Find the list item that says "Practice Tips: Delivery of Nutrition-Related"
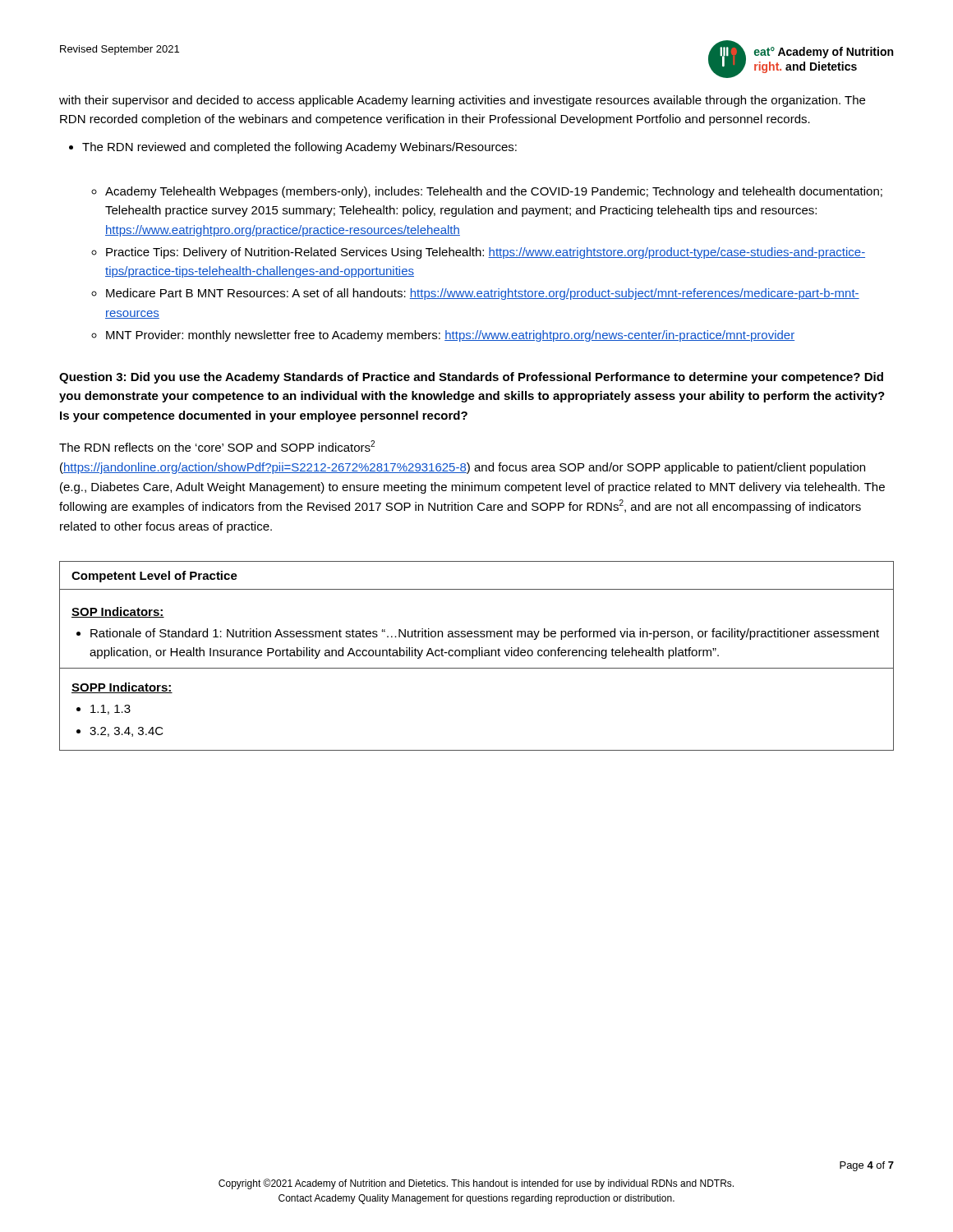Image resolution: width=953 pixels, height=1232 pixels. (x=485, y=261)
